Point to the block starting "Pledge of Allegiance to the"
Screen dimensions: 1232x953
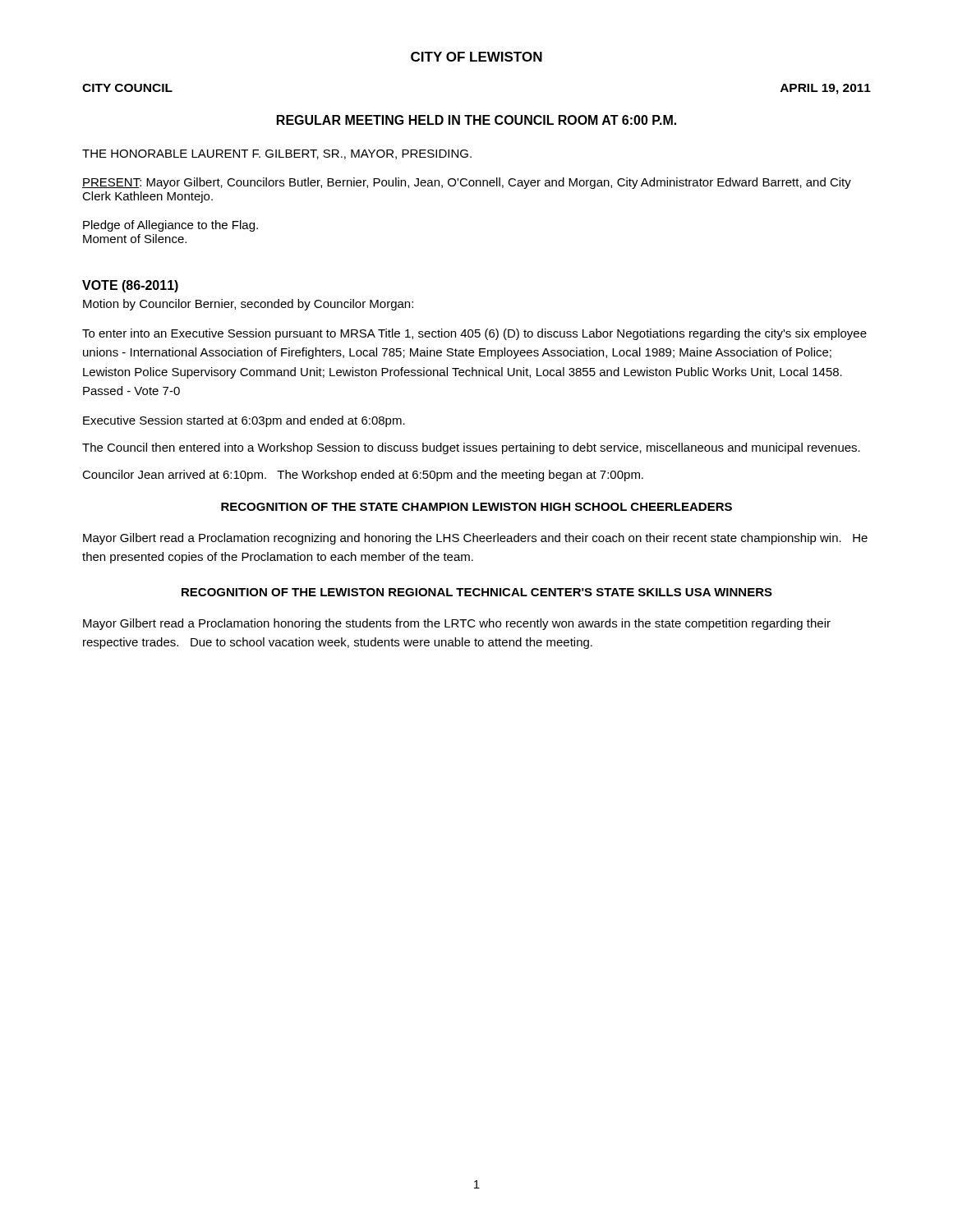171,232
